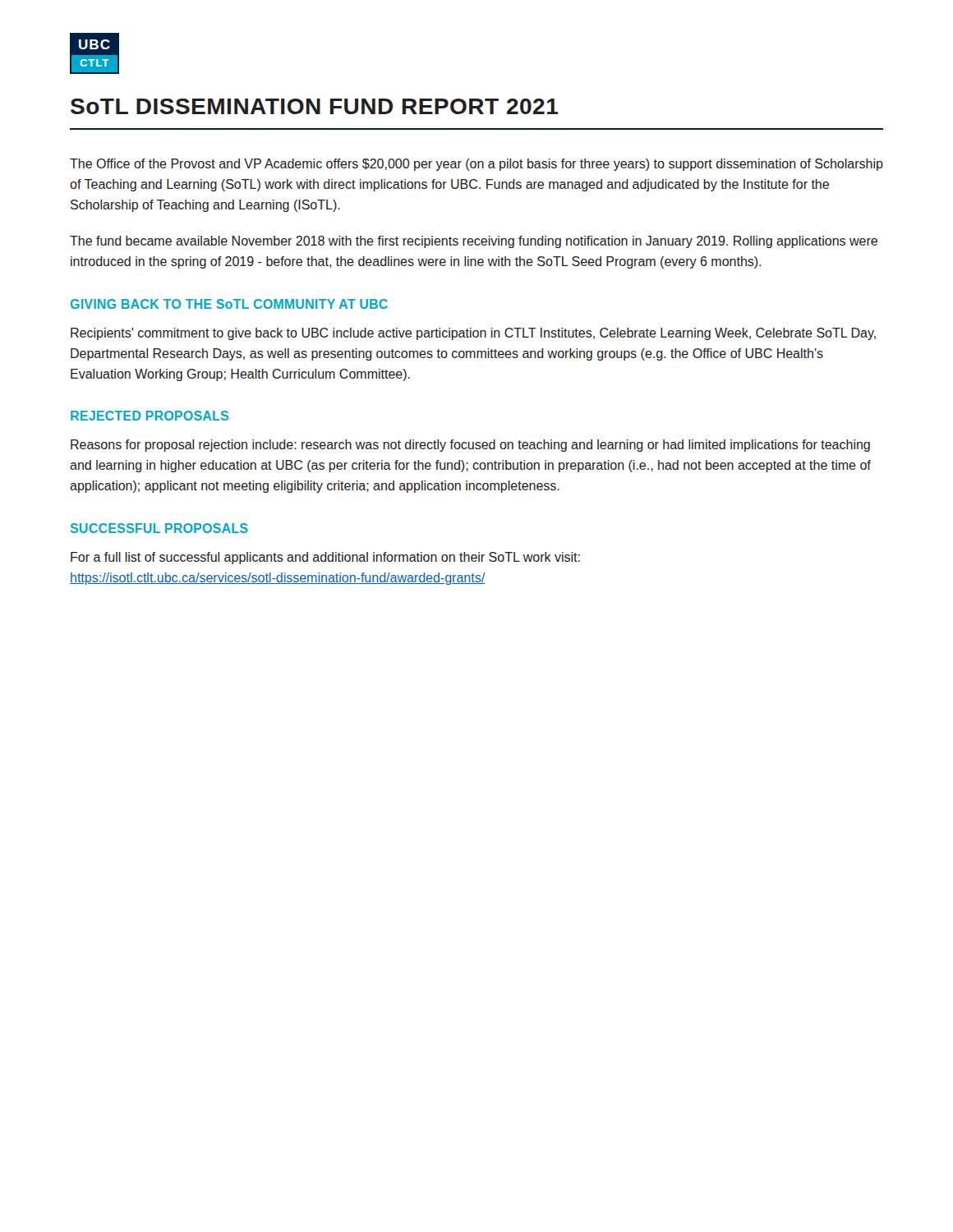Select the title containing "SoTL DISSEMINATION FUND REPORT 2021"

(x=476, y=112)
